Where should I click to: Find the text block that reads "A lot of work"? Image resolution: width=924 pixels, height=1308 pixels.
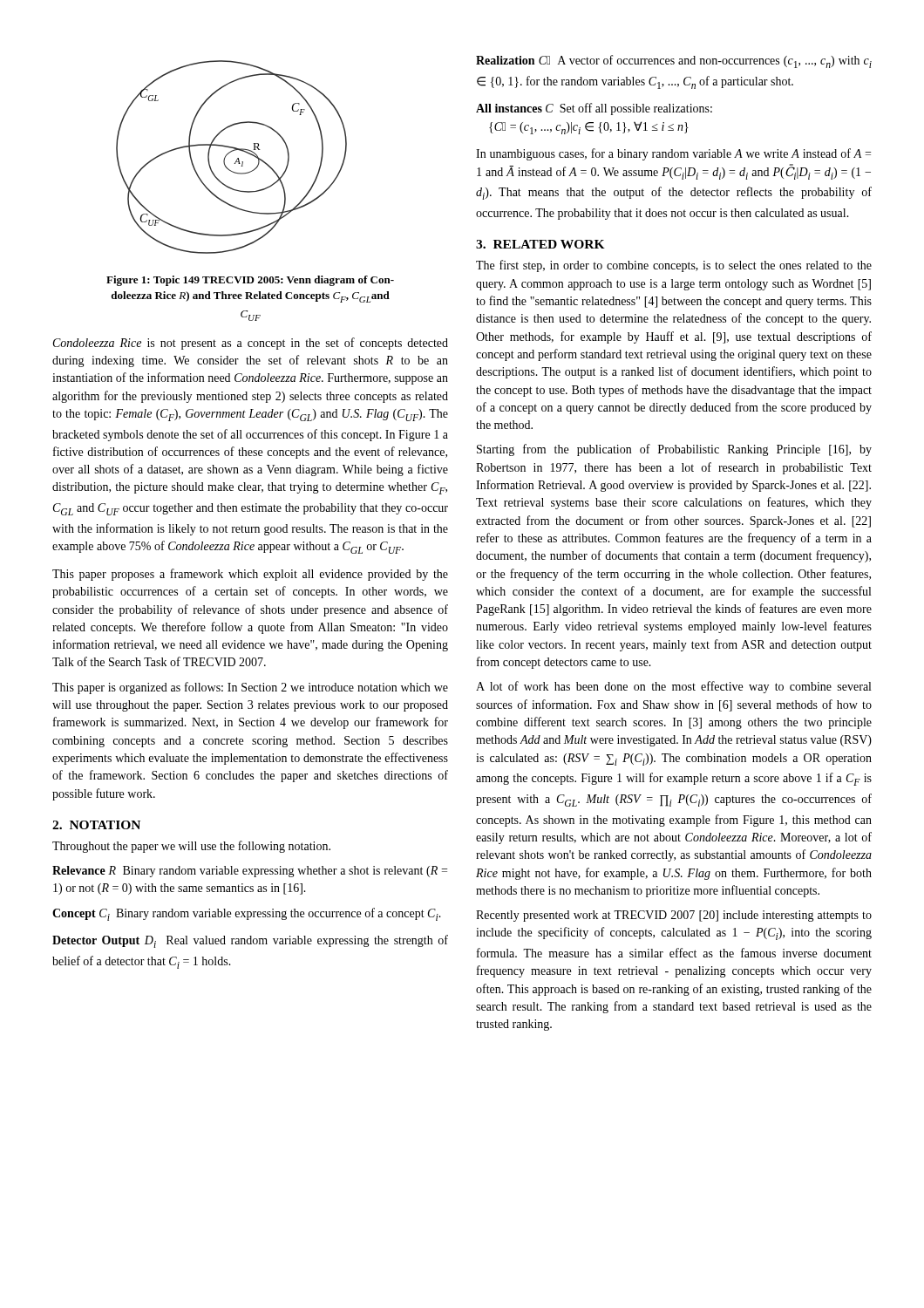674,789
